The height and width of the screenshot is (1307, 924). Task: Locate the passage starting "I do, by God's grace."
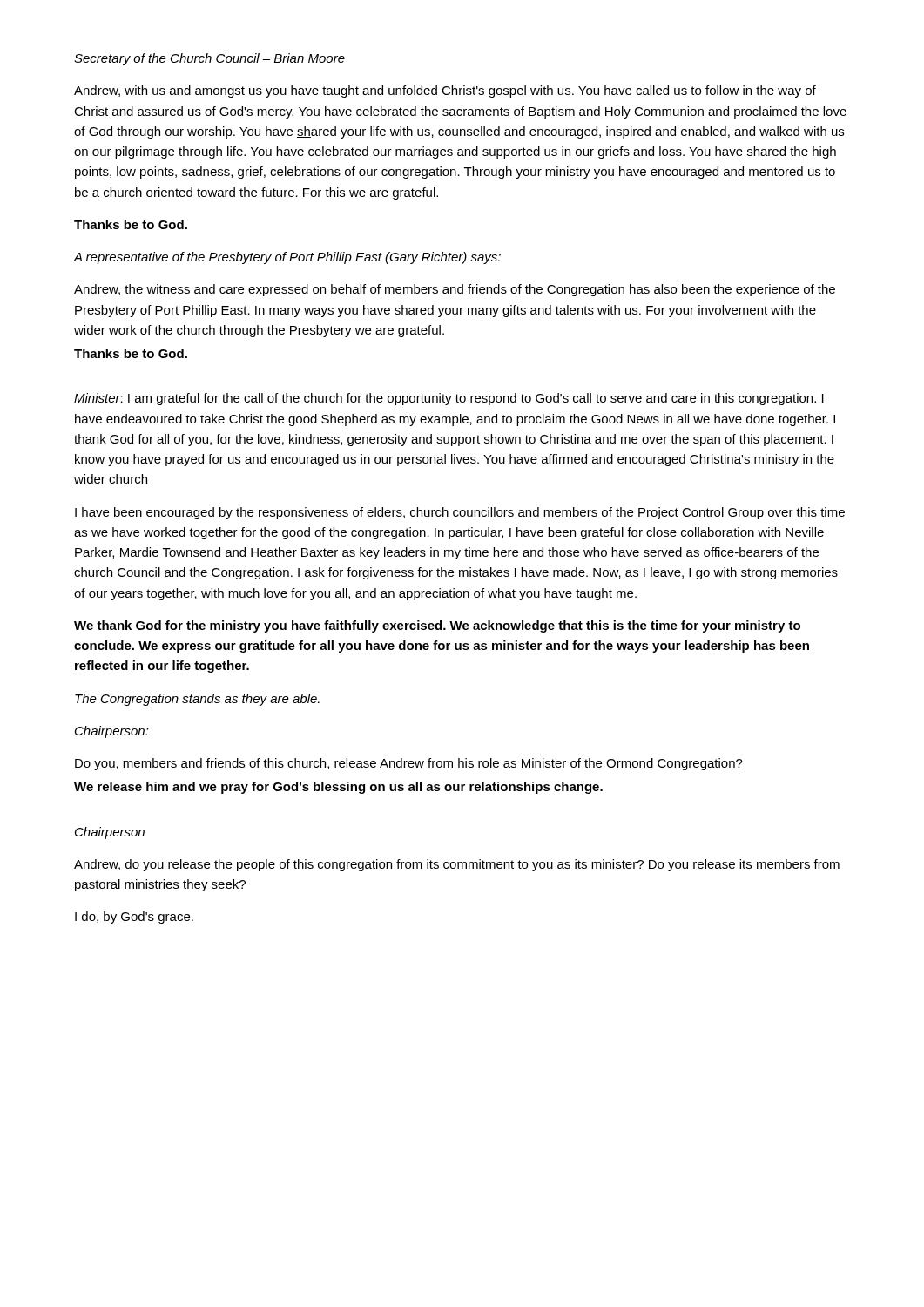[x=134, y=916]
